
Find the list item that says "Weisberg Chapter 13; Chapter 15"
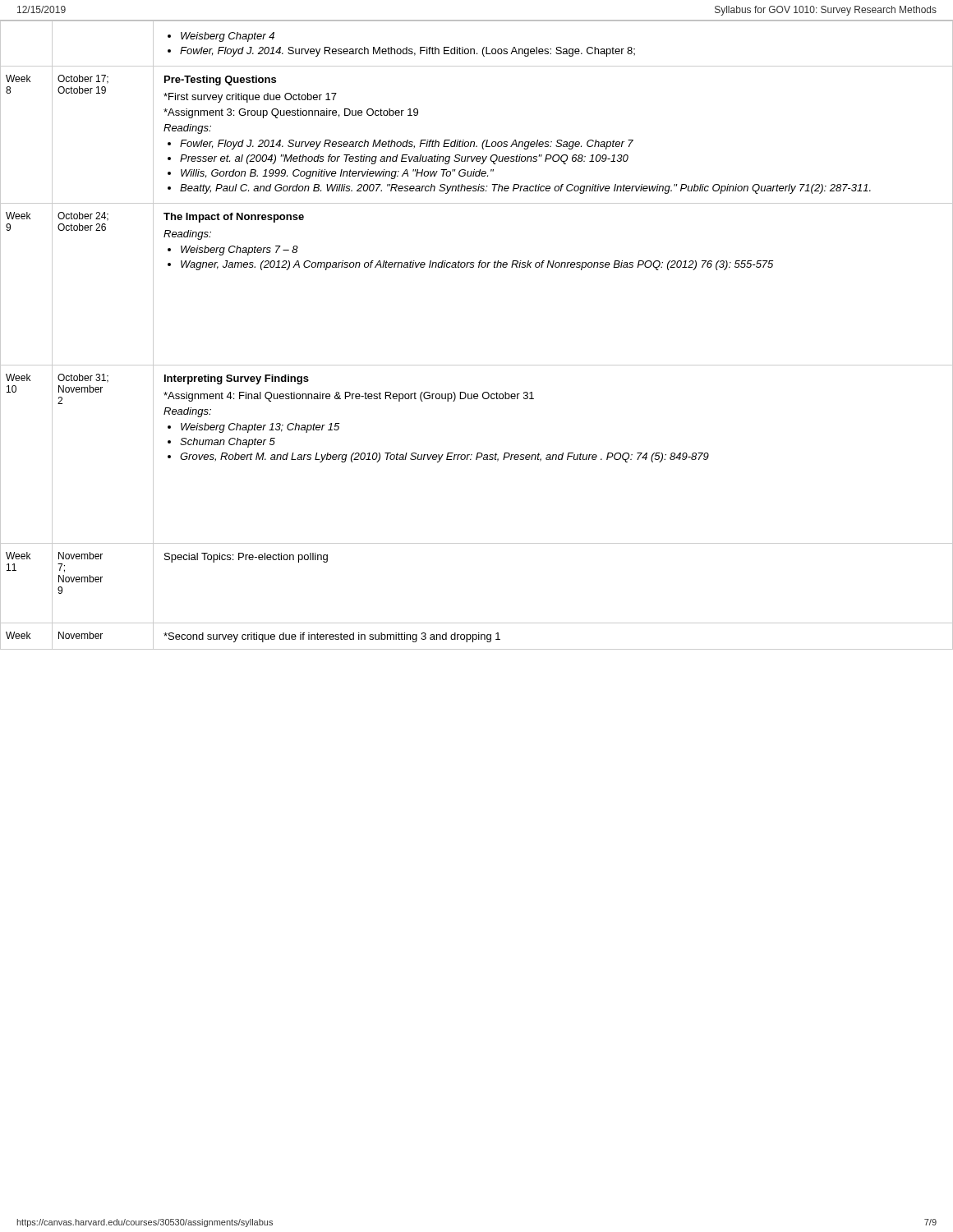pos(253,428)
